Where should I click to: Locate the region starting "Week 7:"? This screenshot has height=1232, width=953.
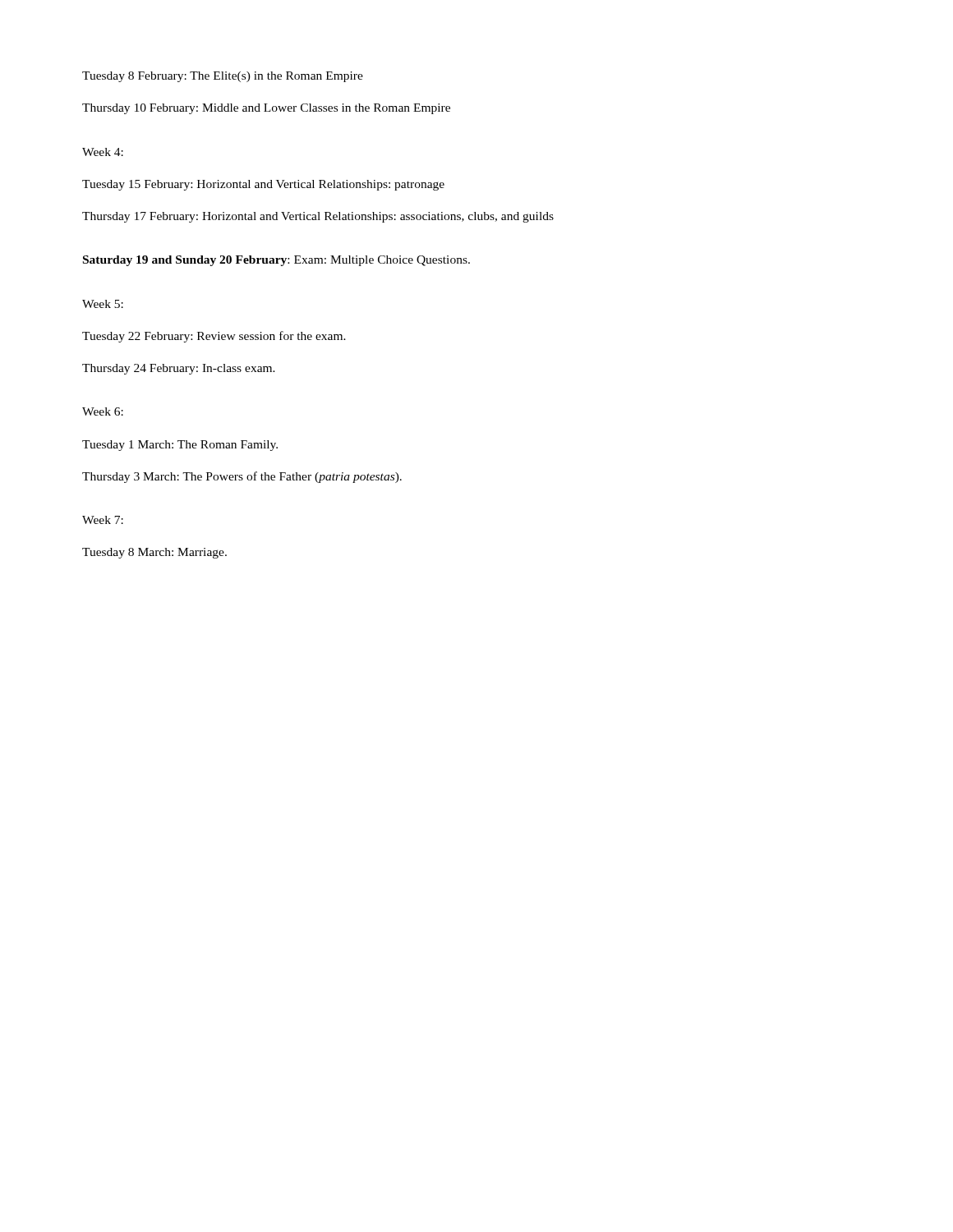tap(103, 519)
